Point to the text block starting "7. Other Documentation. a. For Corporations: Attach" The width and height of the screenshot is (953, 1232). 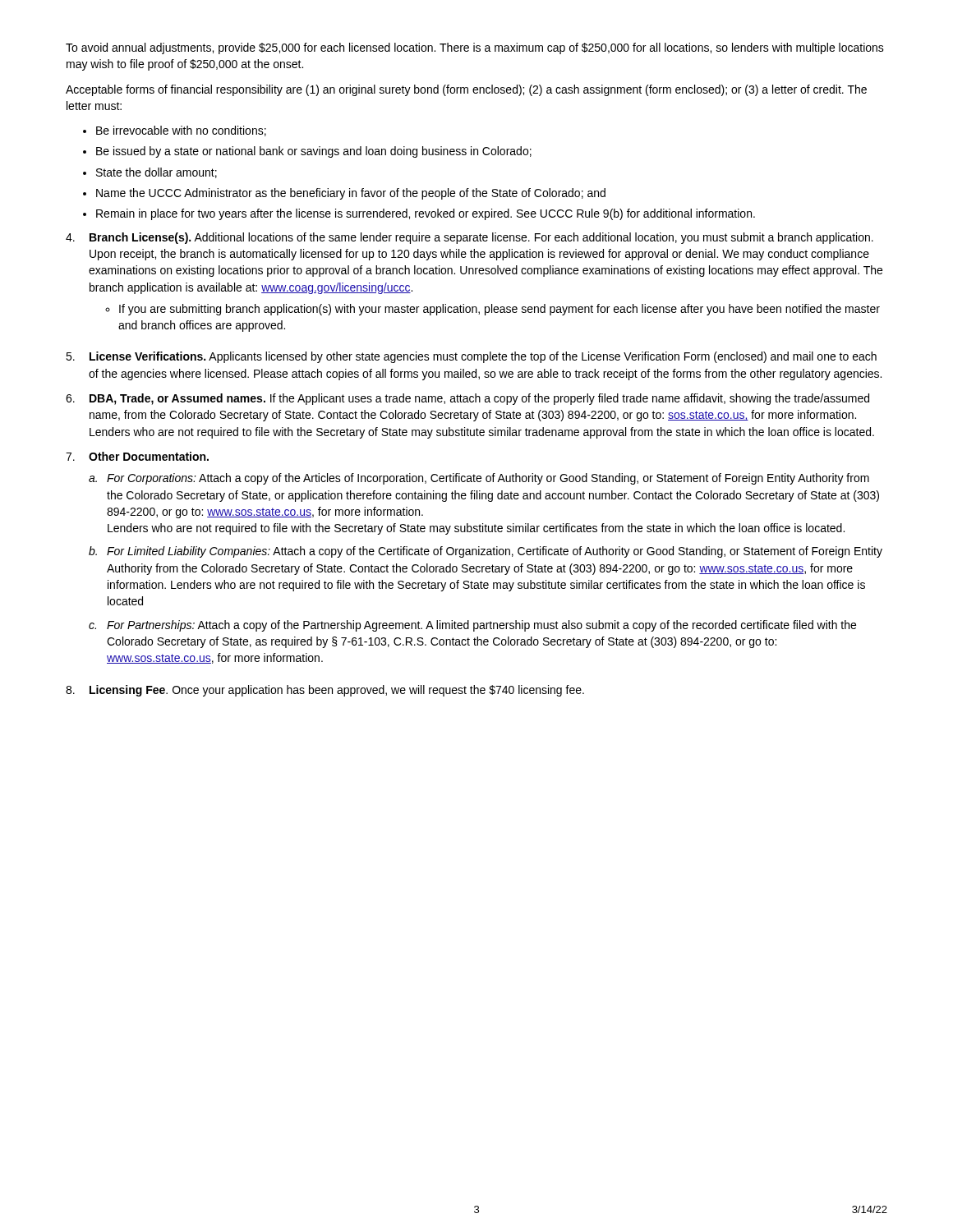tap(476, 561)
